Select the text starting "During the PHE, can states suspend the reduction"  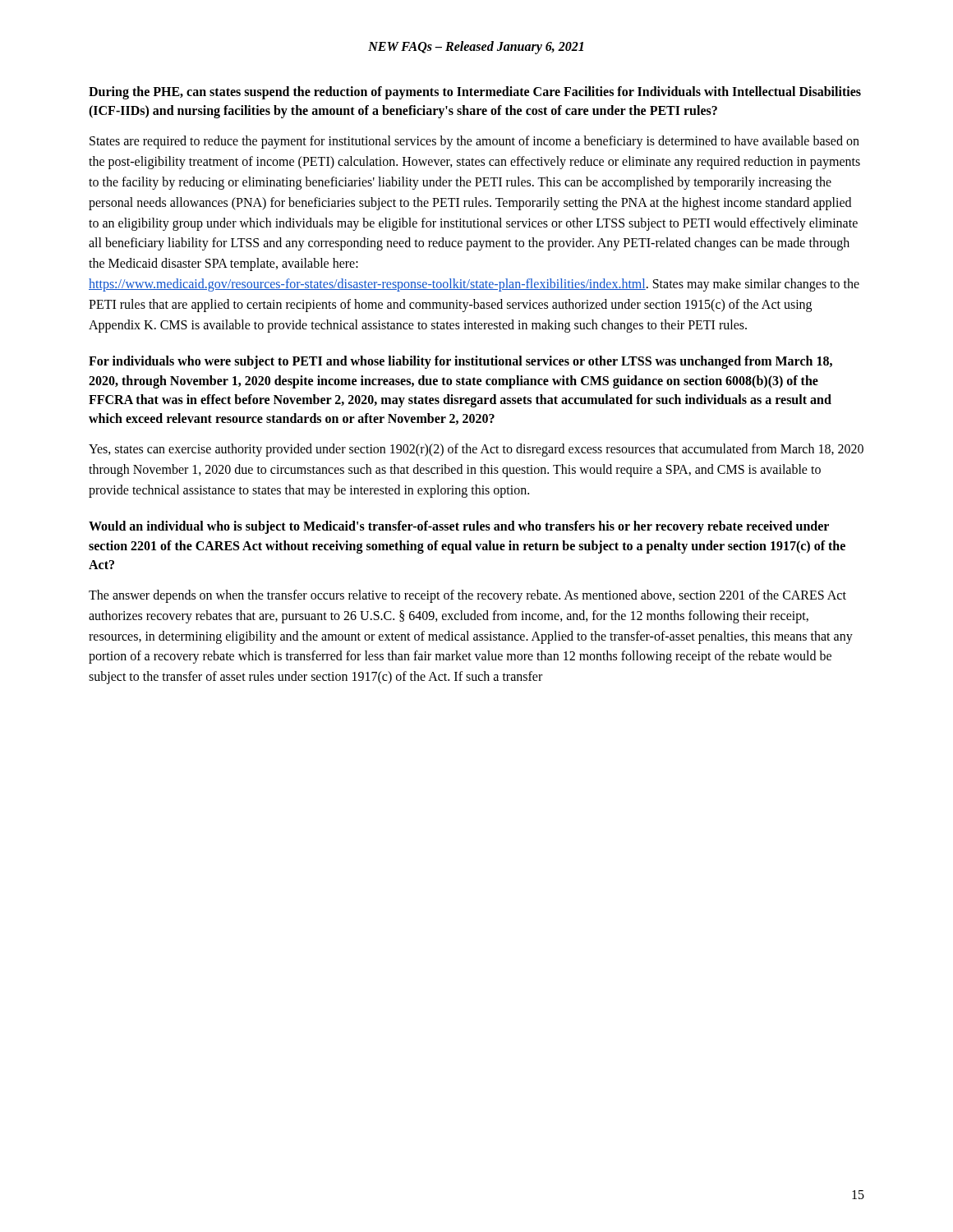[475, 101]
